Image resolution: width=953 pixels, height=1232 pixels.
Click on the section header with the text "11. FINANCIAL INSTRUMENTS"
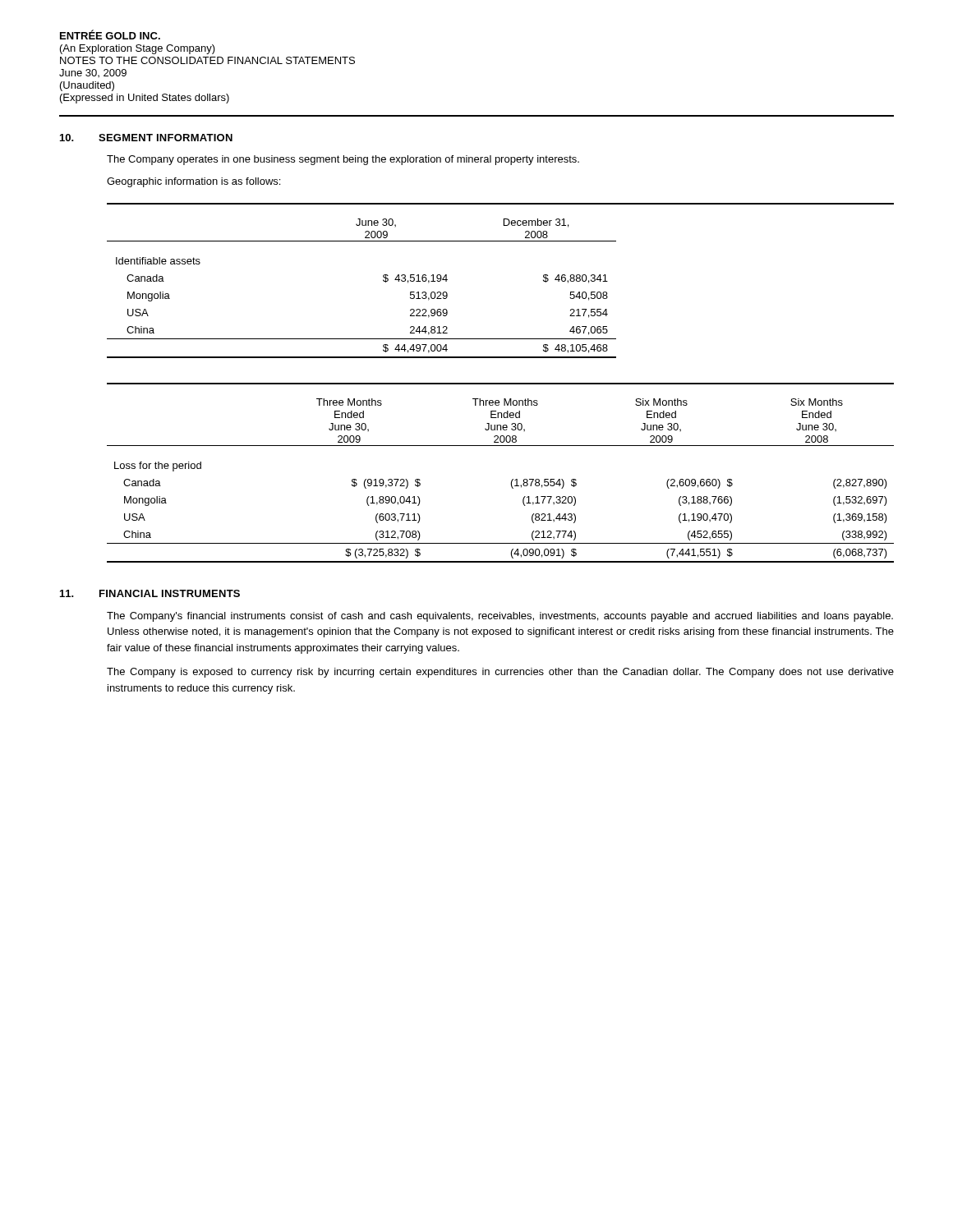point(150,593)
